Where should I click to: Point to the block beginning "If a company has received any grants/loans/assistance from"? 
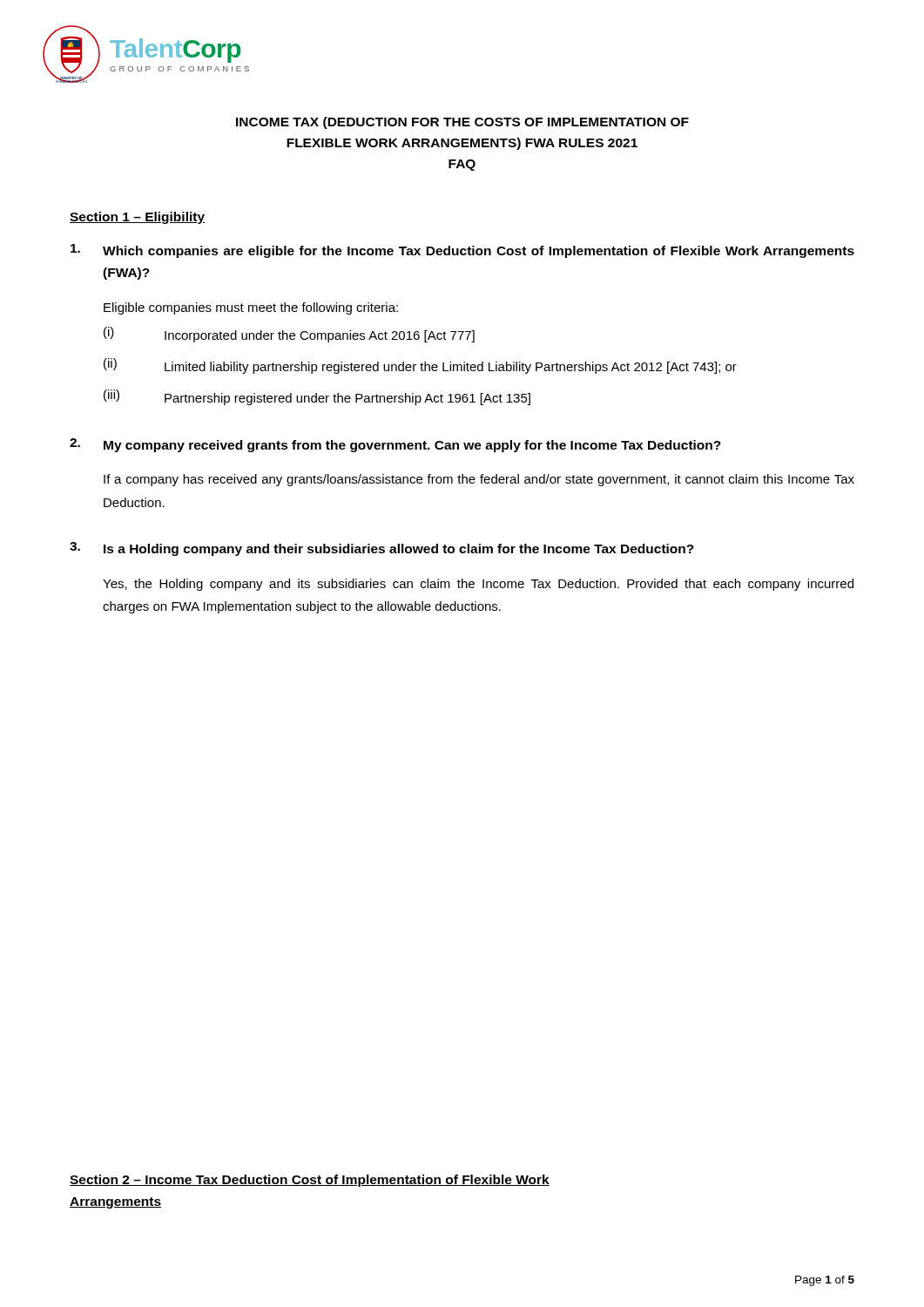coord(479,491)
